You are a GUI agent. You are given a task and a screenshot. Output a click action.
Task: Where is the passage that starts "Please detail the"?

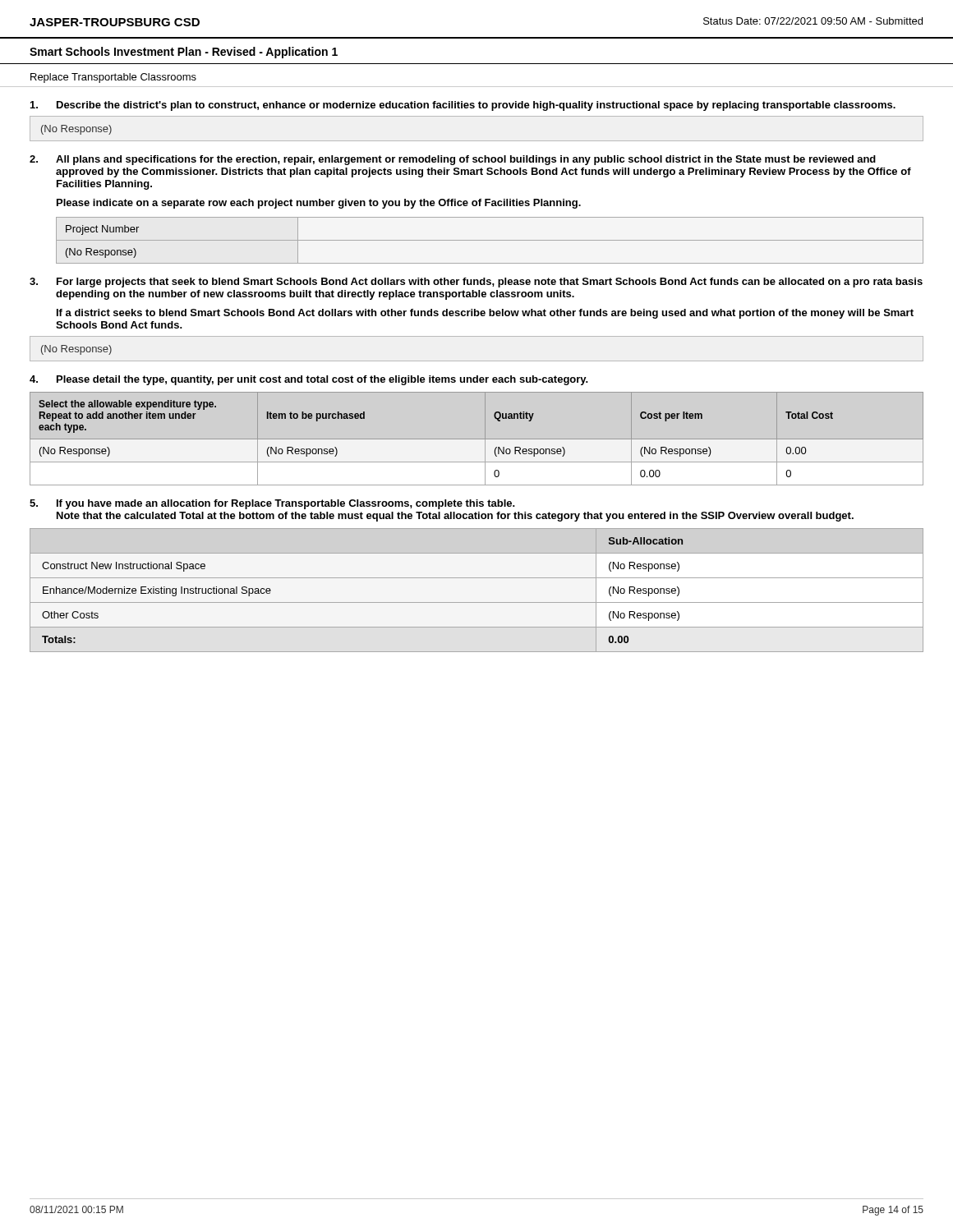pos(322,379)
